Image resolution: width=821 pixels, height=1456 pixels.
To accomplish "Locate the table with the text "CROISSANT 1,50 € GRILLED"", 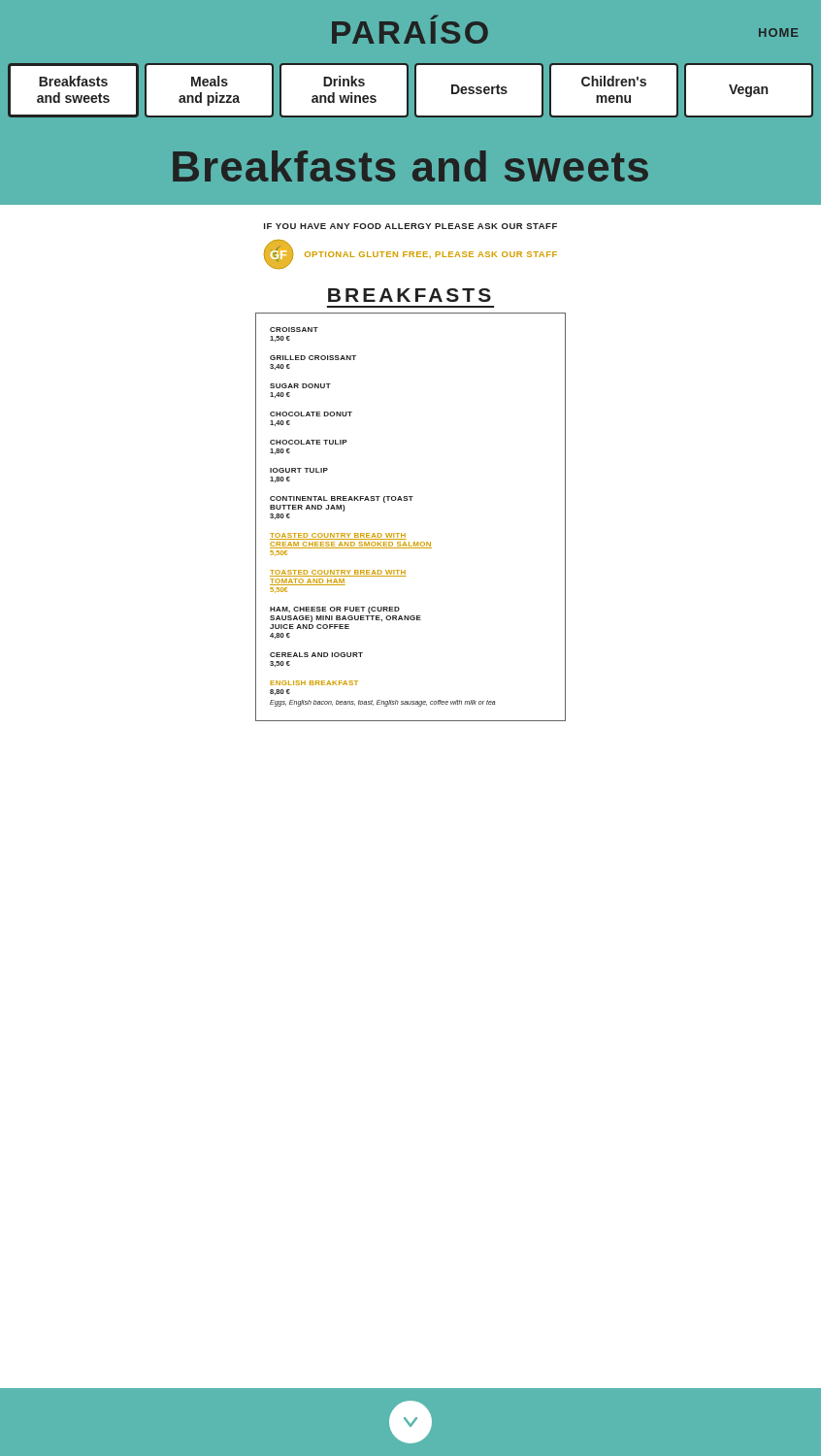I will [x=410, y=517].
